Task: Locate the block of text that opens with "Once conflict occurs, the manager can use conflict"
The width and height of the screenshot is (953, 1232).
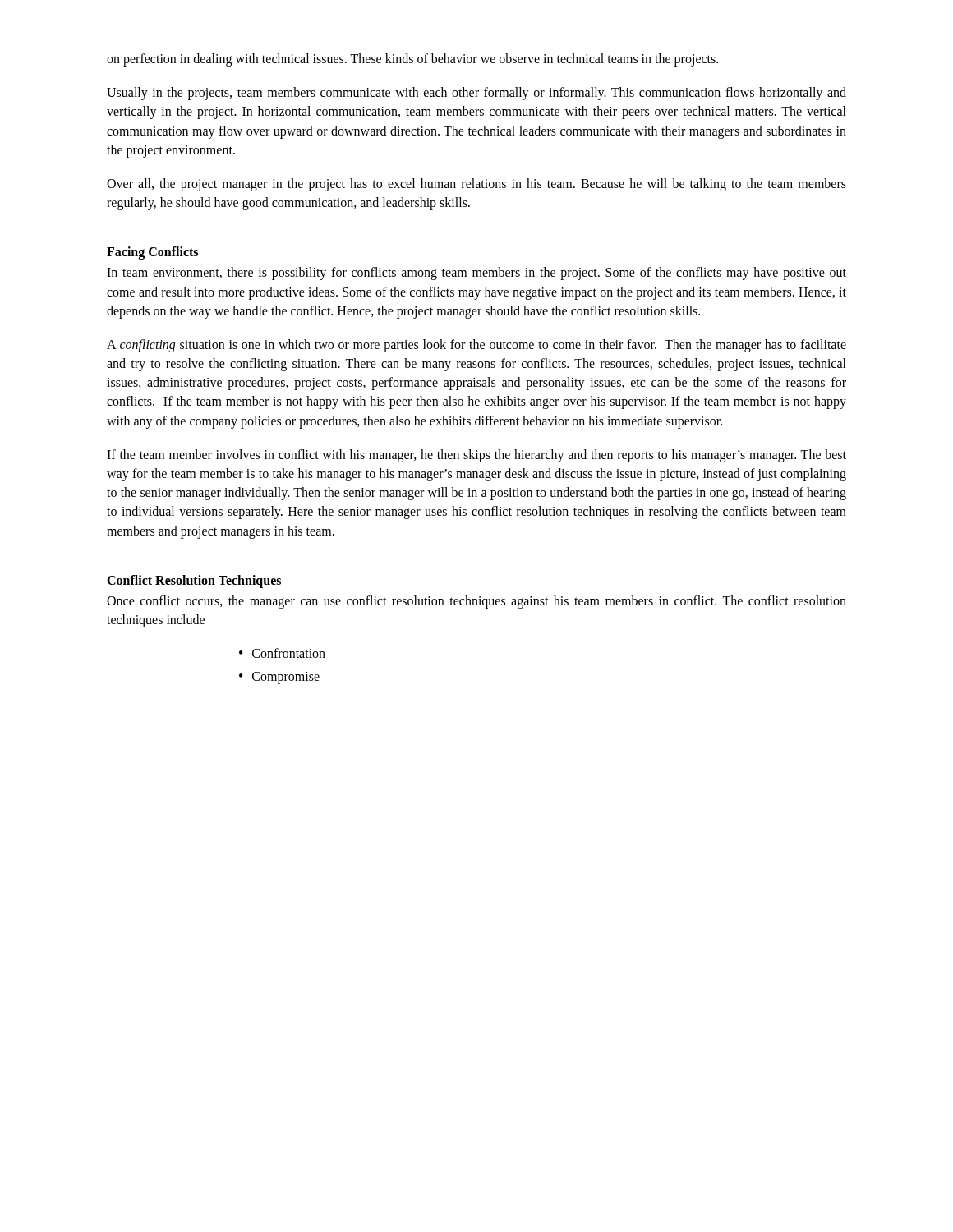Action: click(476, 610)
